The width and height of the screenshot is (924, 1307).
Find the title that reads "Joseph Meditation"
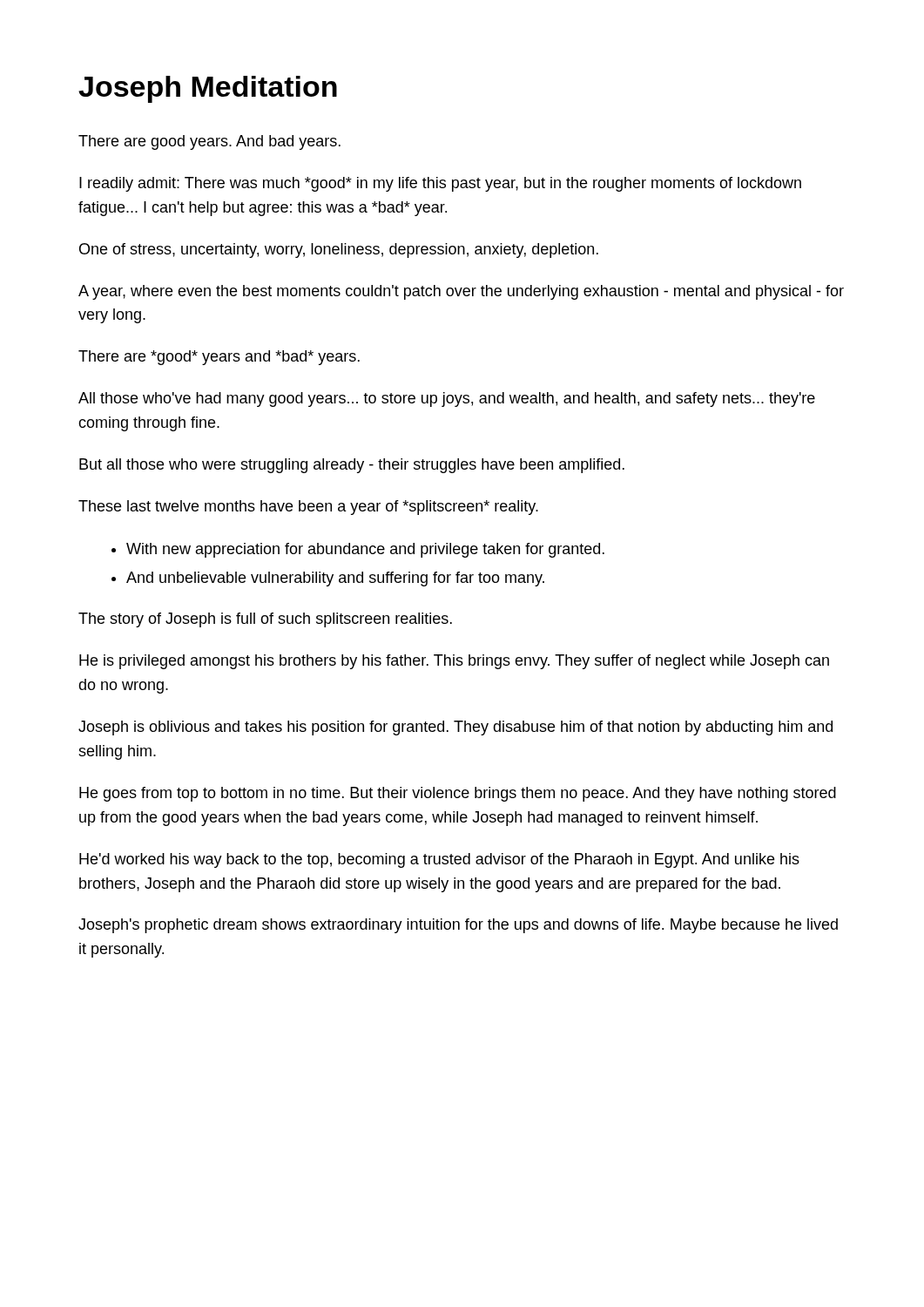208,86
